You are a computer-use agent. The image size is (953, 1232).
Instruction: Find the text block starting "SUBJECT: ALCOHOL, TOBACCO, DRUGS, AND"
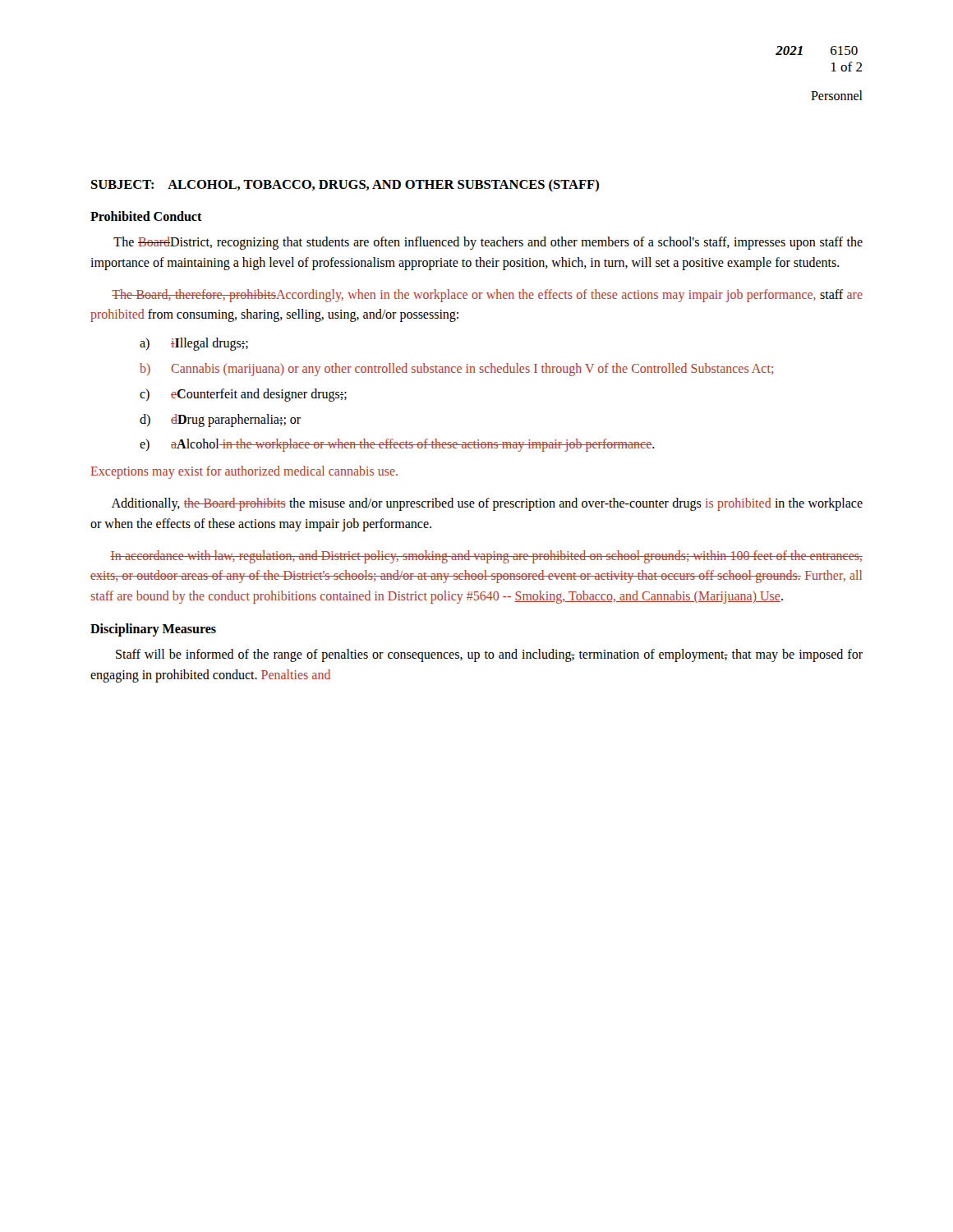(x=345, y=184)
